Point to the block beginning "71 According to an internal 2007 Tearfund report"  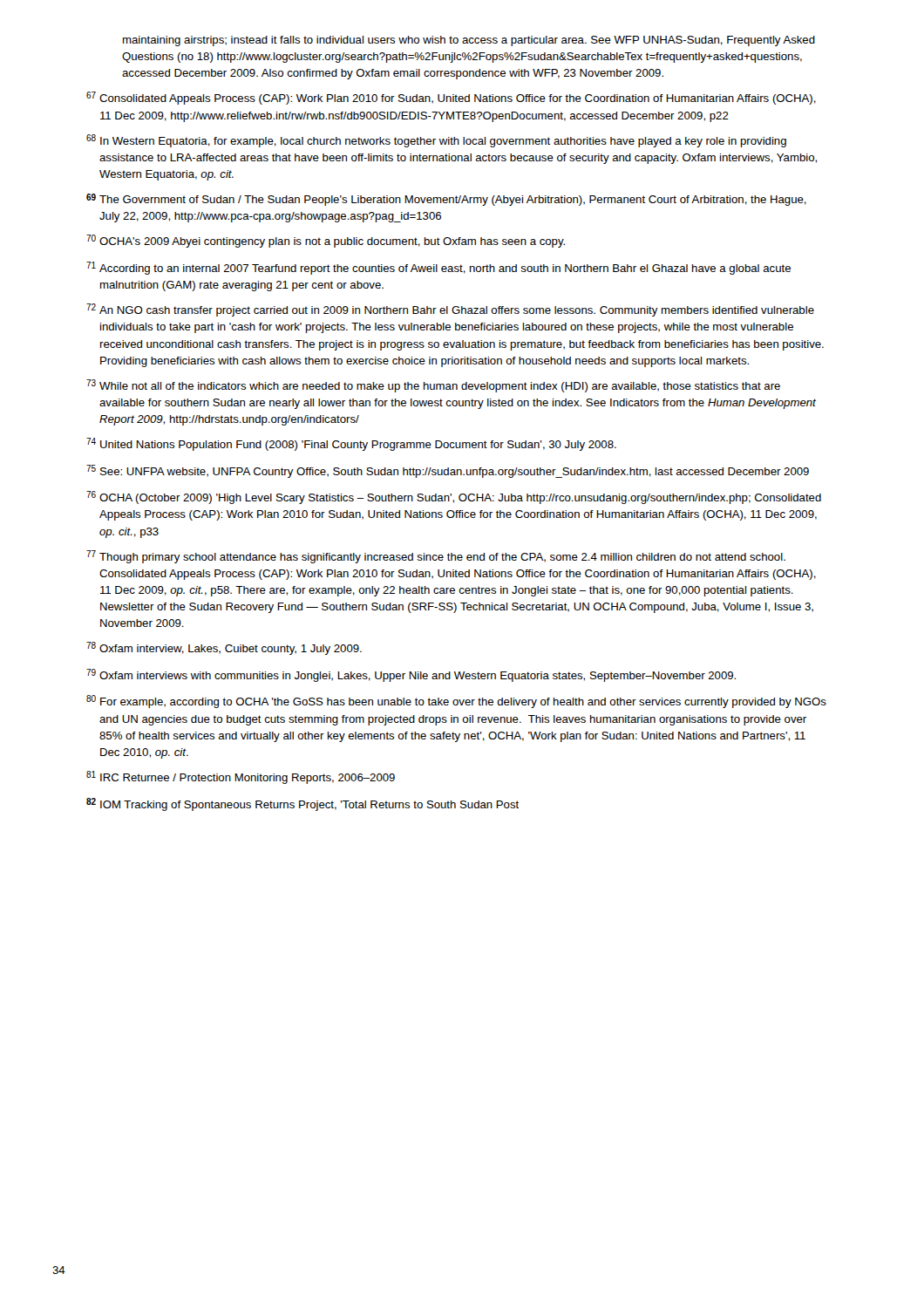click(449, 276)
